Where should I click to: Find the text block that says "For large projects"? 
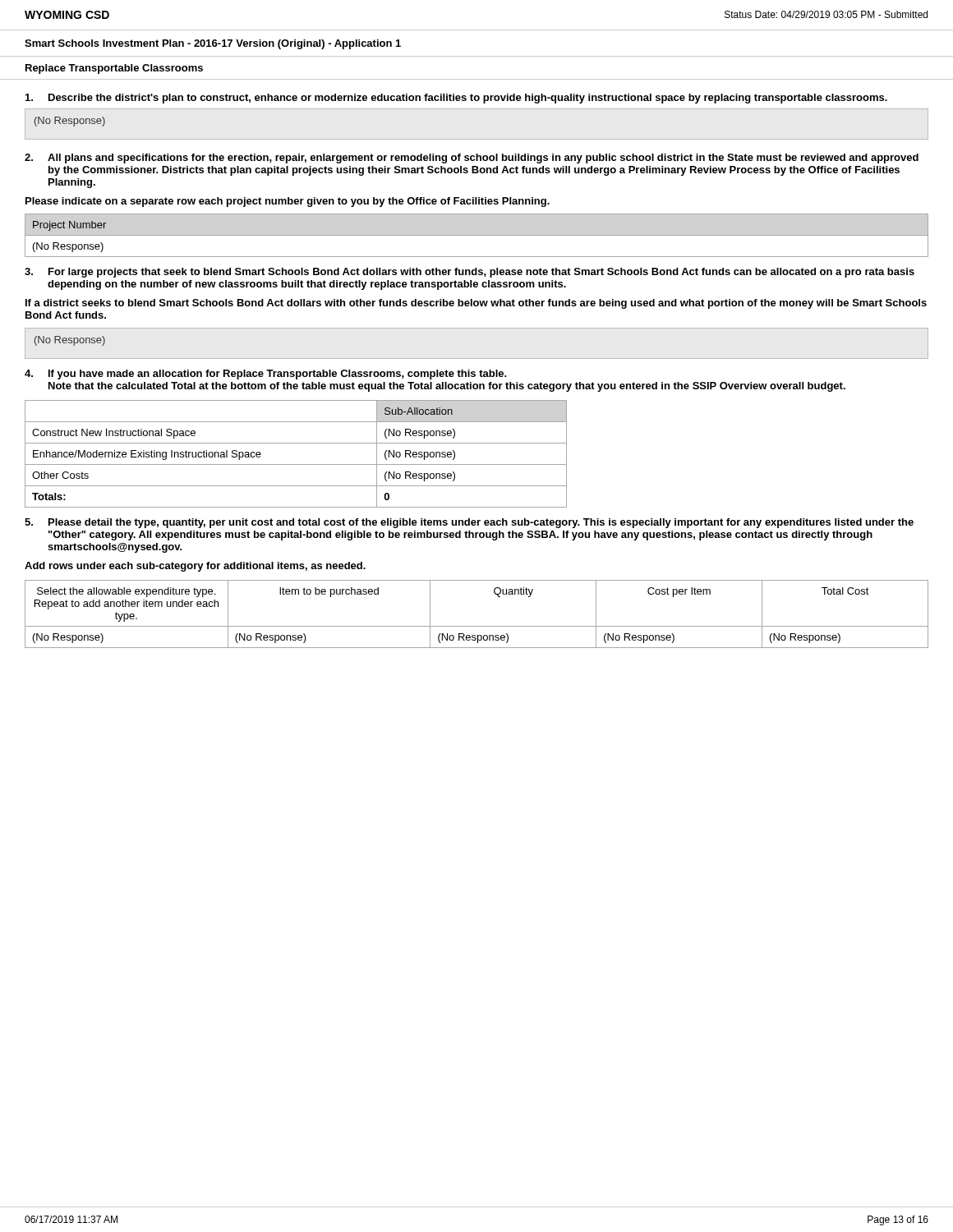481,278
